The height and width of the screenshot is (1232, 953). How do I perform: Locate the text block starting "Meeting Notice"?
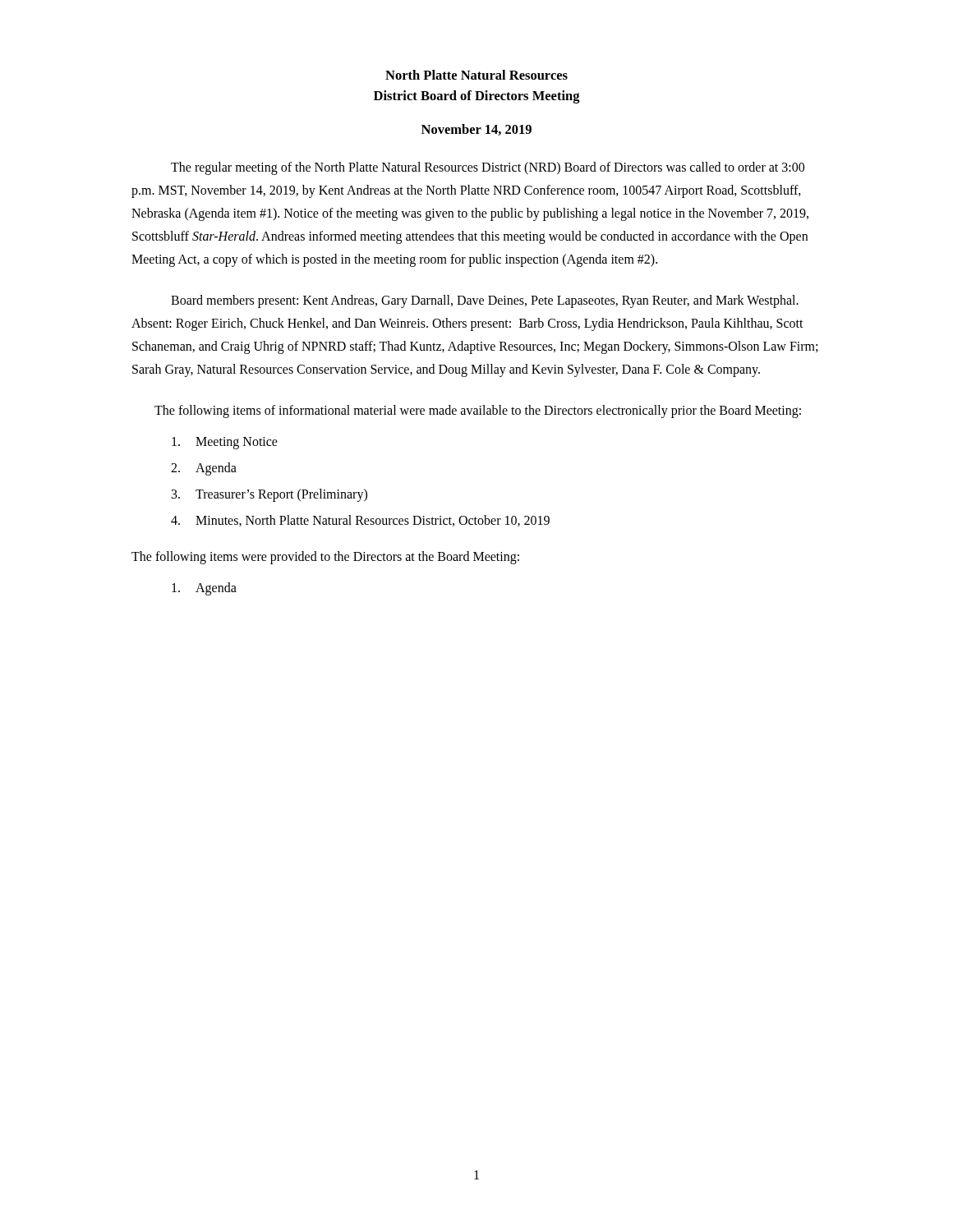[224, 441]
